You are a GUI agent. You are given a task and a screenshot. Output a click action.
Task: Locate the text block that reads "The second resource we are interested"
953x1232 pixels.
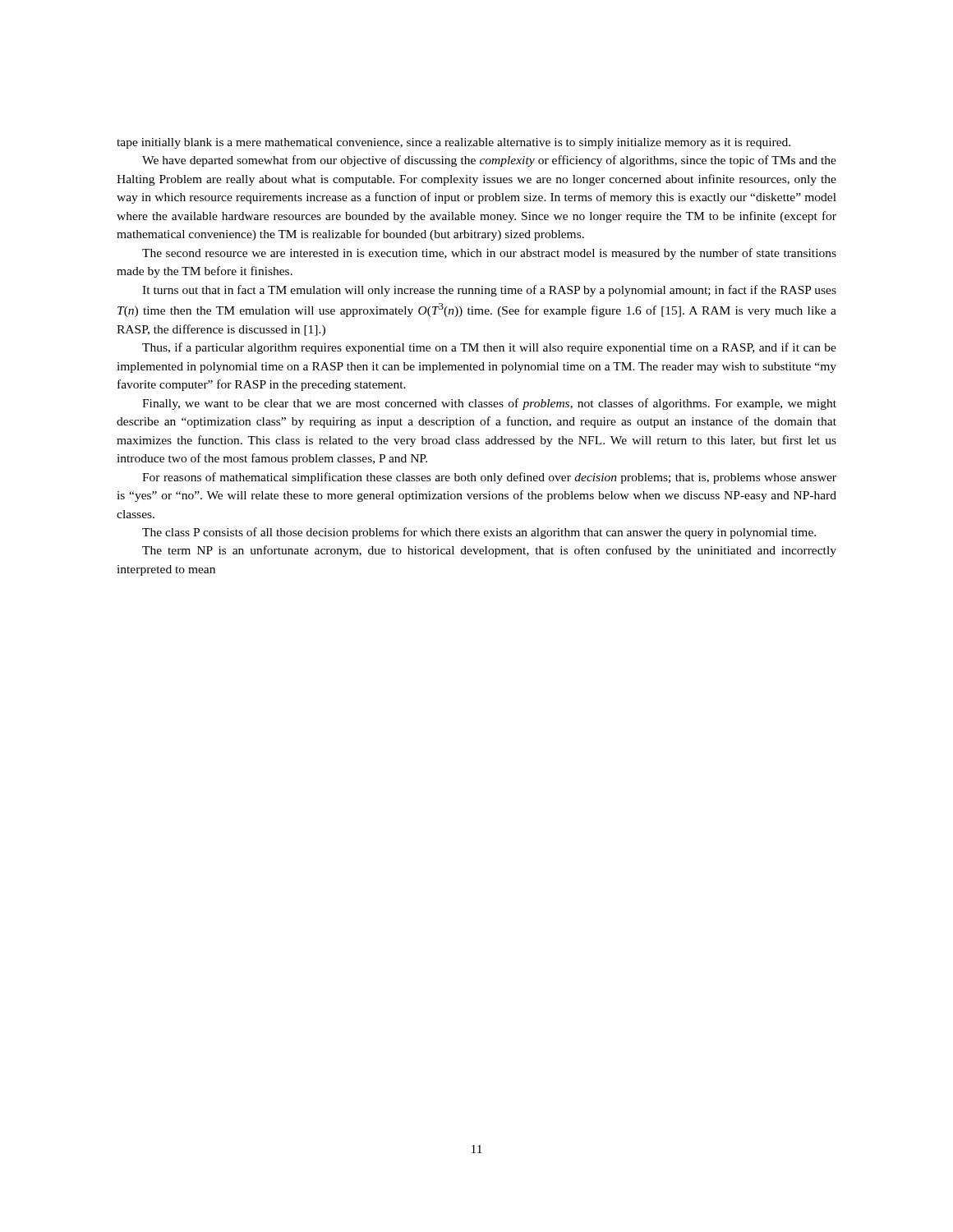pyautogui.click(x=476, y=262)
